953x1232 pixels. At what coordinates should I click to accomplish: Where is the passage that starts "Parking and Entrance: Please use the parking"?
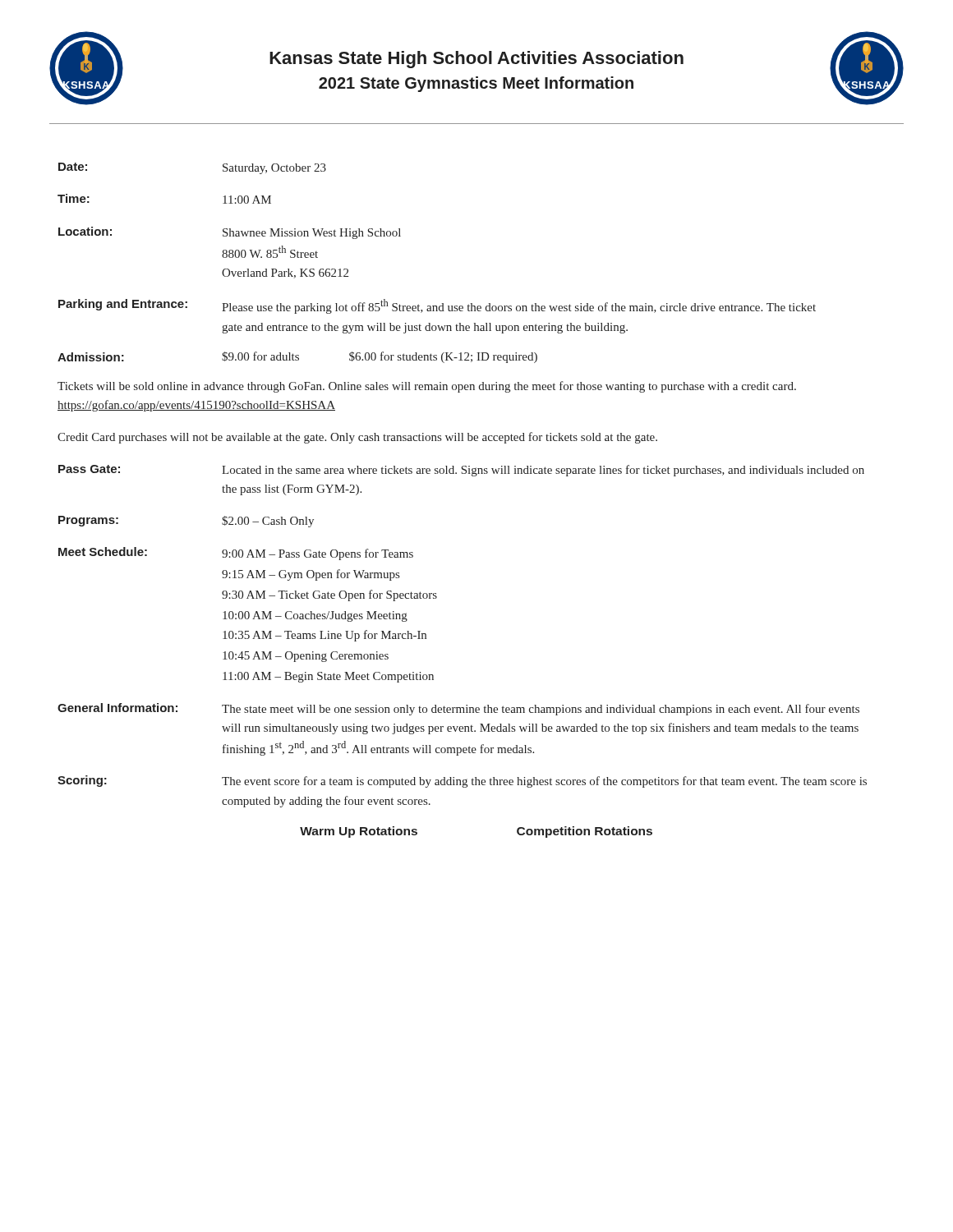pyautogui.click(x=448, y=316)
